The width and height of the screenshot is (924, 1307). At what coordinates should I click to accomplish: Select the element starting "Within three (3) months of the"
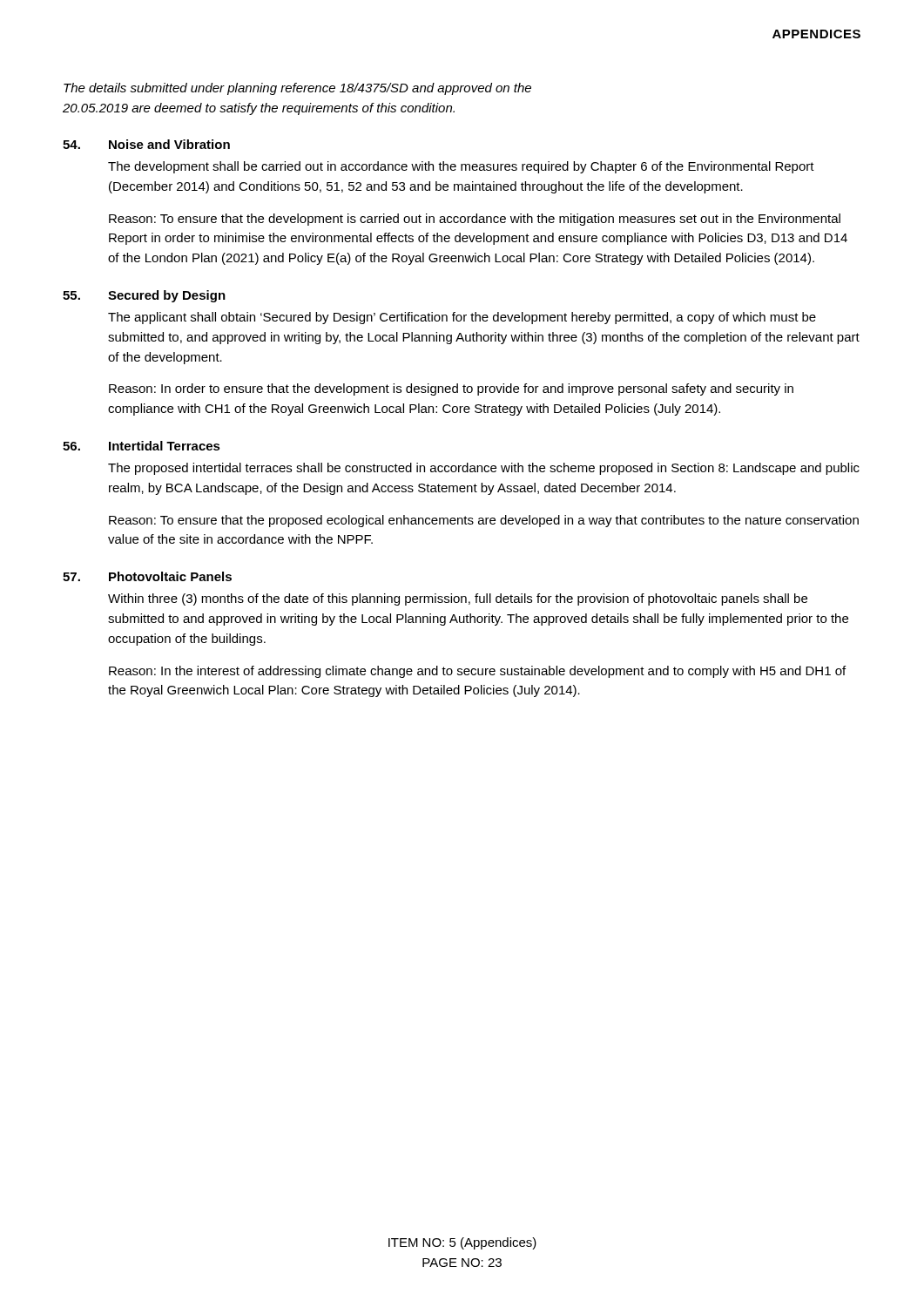coord(458,599)
